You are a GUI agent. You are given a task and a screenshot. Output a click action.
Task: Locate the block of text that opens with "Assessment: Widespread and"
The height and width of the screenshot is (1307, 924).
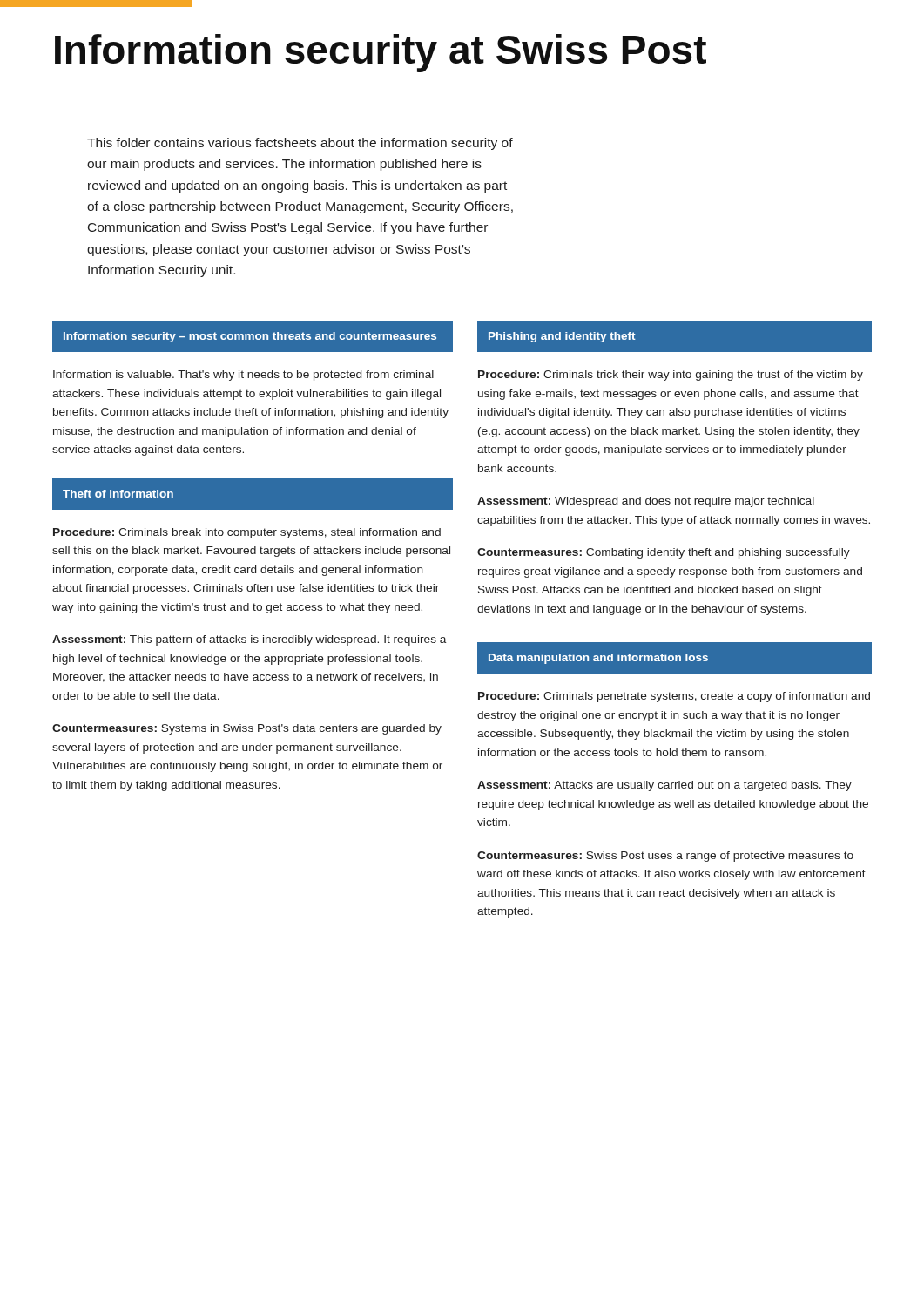(674, 510)
